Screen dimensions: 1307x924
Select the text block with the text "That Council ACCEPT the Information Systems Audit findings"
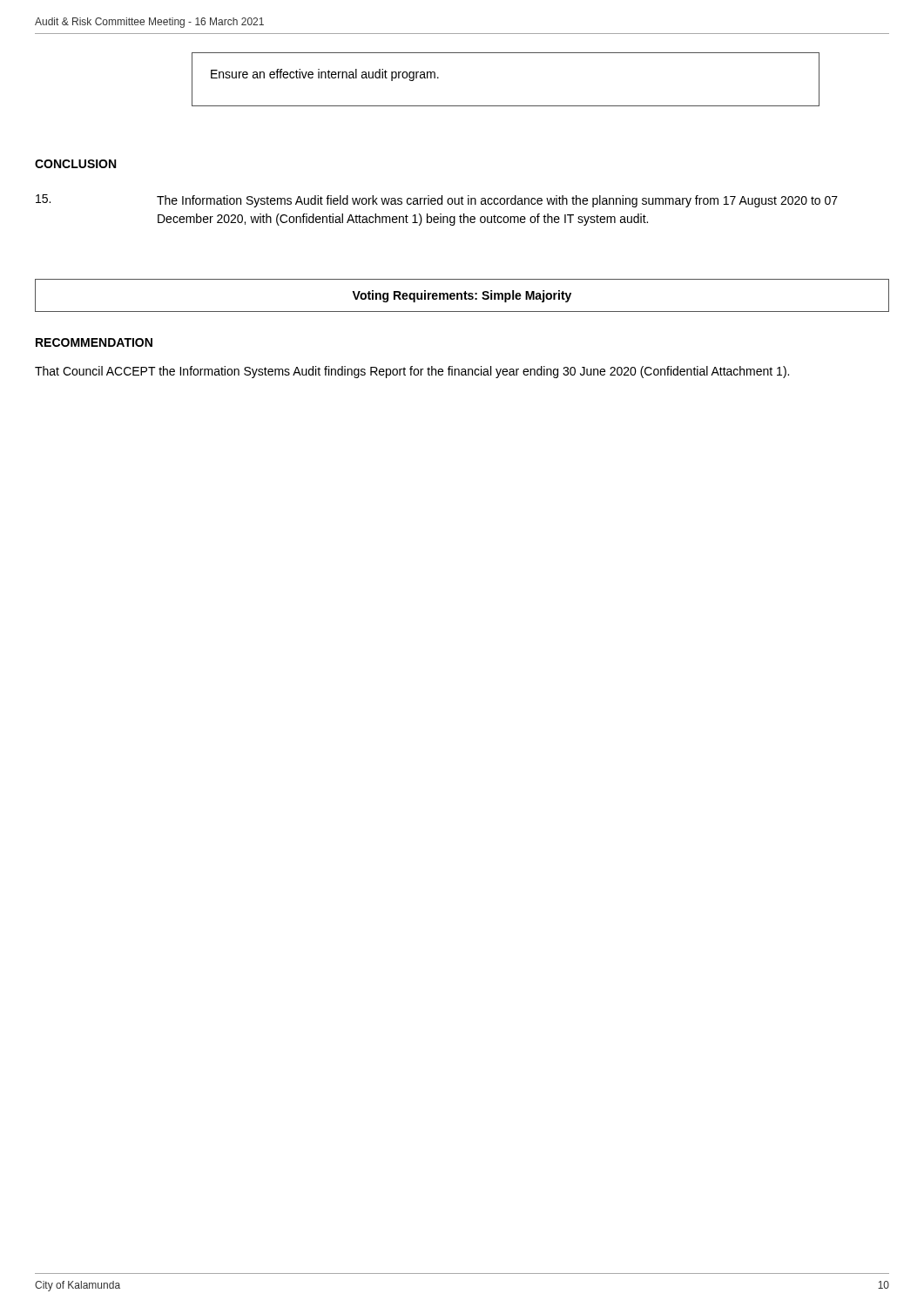(413, 371)
